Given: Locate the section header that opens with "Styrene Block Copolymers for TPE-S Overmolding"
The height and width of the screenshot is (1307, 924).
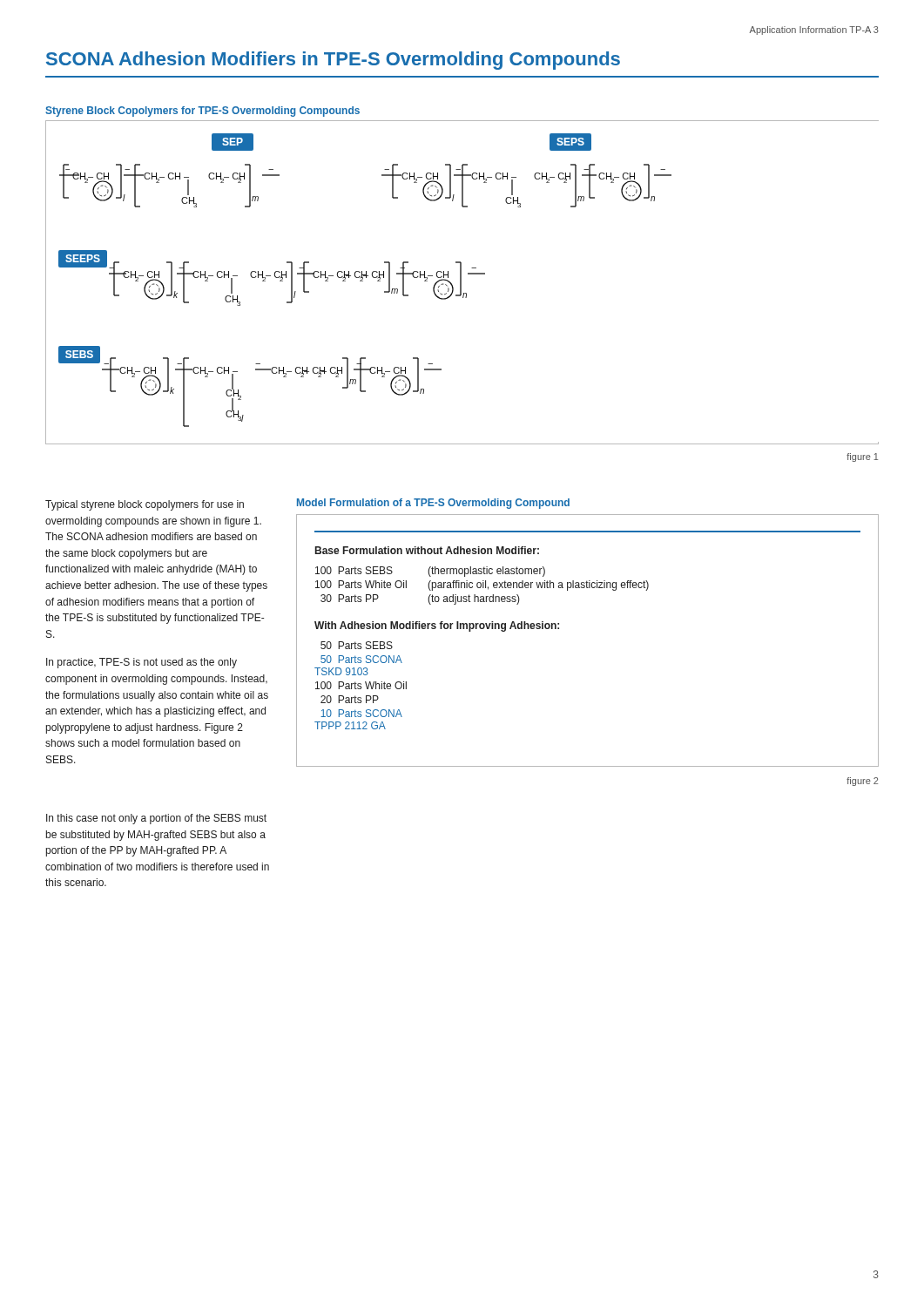Looking at the screenshot, I should point(203,111).
